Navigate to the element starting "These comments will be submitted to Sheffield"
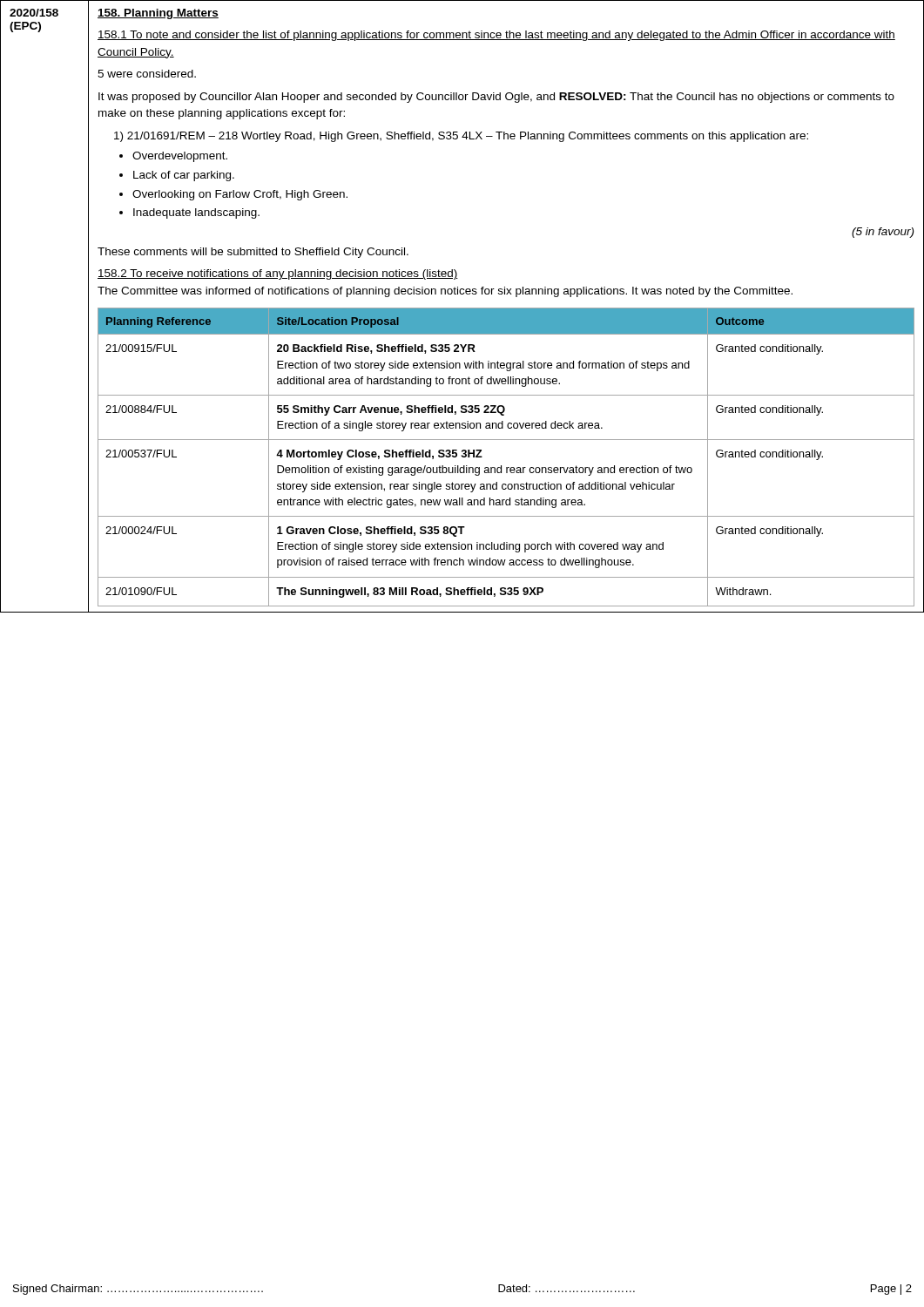Screen dimensions: 1307x924 tap(253, 253)
